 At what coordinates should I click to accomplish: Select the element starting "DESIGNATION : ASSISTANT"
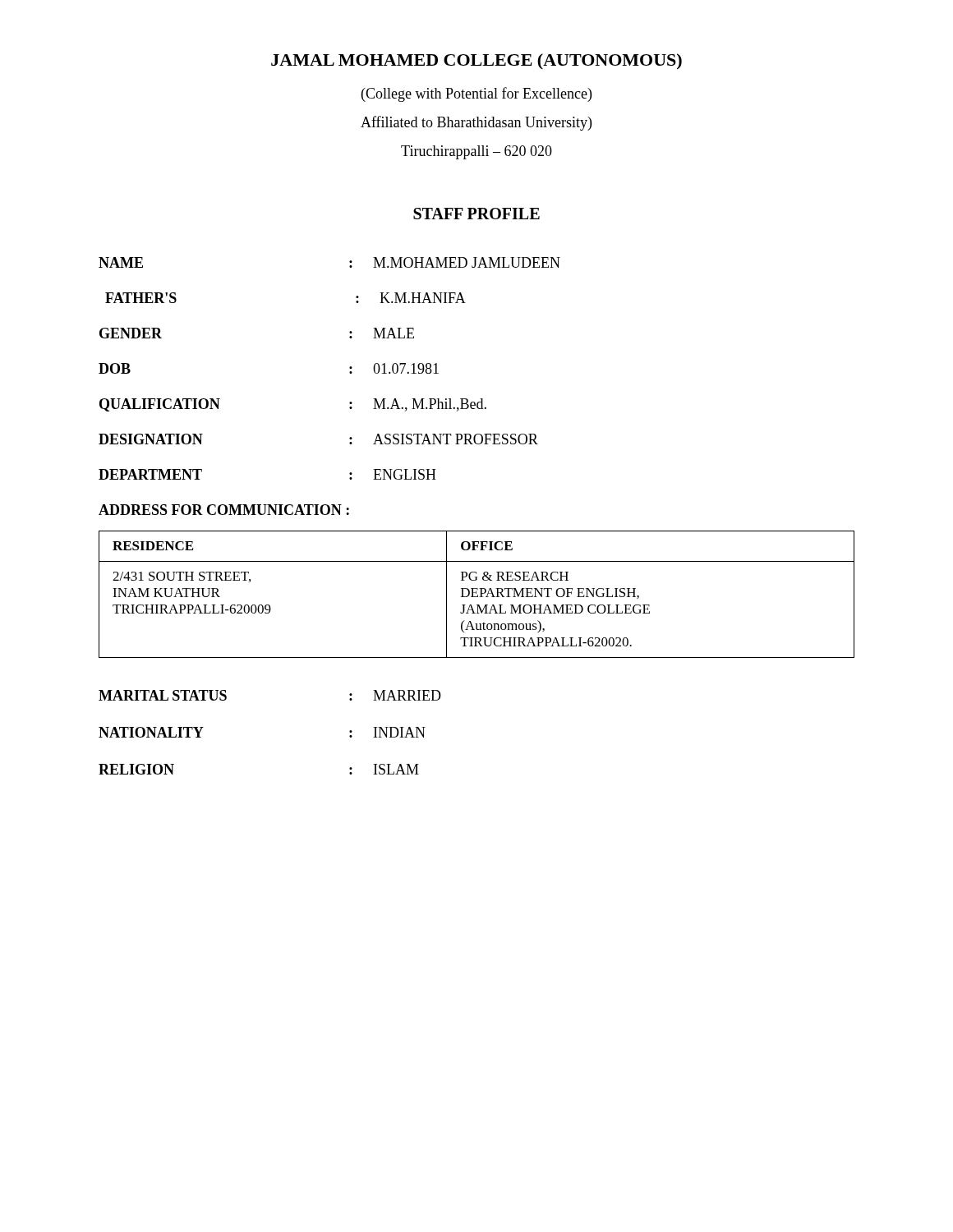[476, 440]
